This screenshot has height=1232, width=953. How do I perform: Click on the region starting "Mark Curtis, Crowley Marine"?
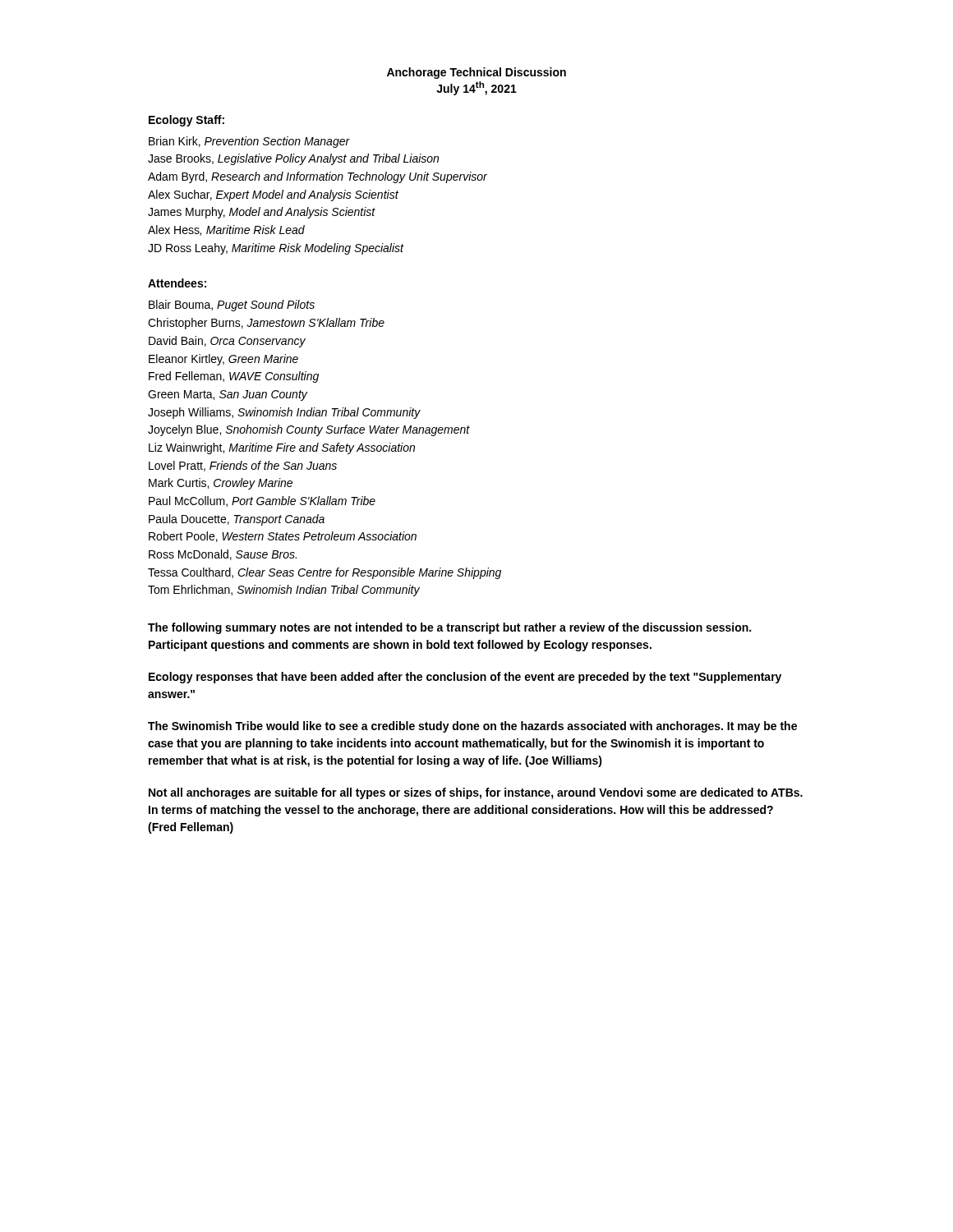pos(221,484)
